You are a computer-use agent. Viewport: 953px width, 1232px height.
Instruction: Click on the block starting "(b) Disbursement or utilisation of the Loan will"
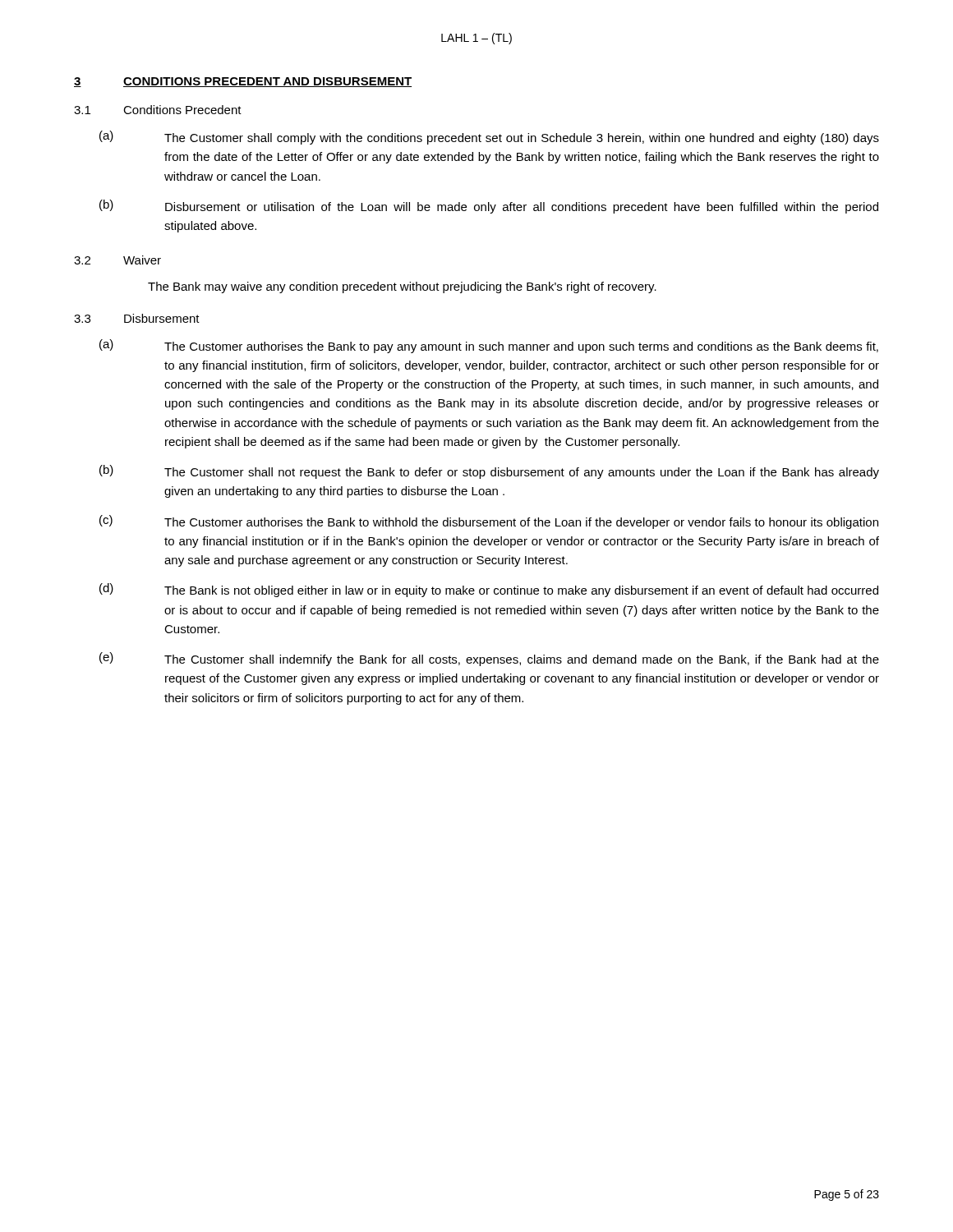click(476, 216)
